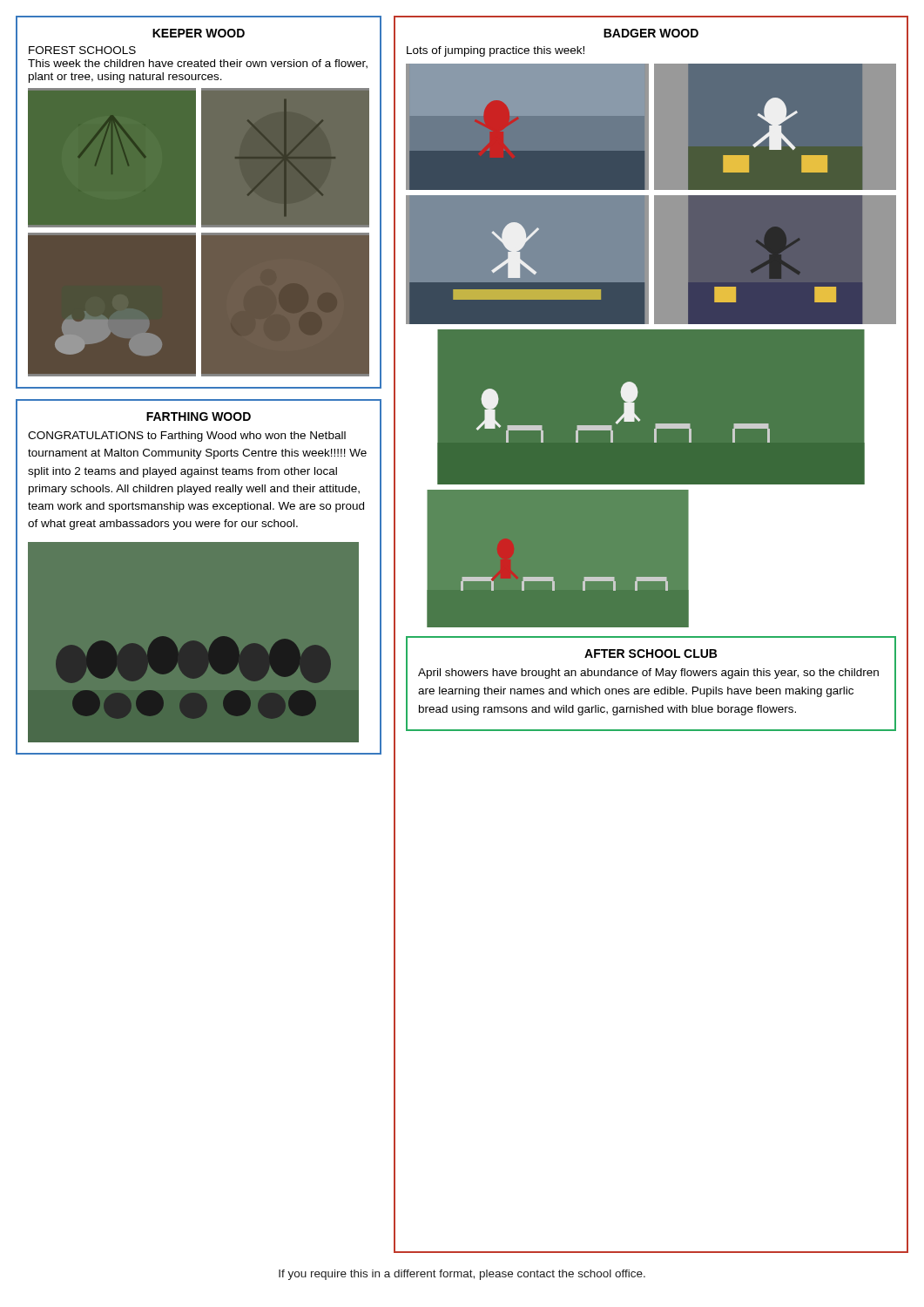The width and height of the screenshot is (924, 1307).
Task: Click the section header that begins "BADGER WOOD Lots of jumping practice"
Action: coord(651,379)
